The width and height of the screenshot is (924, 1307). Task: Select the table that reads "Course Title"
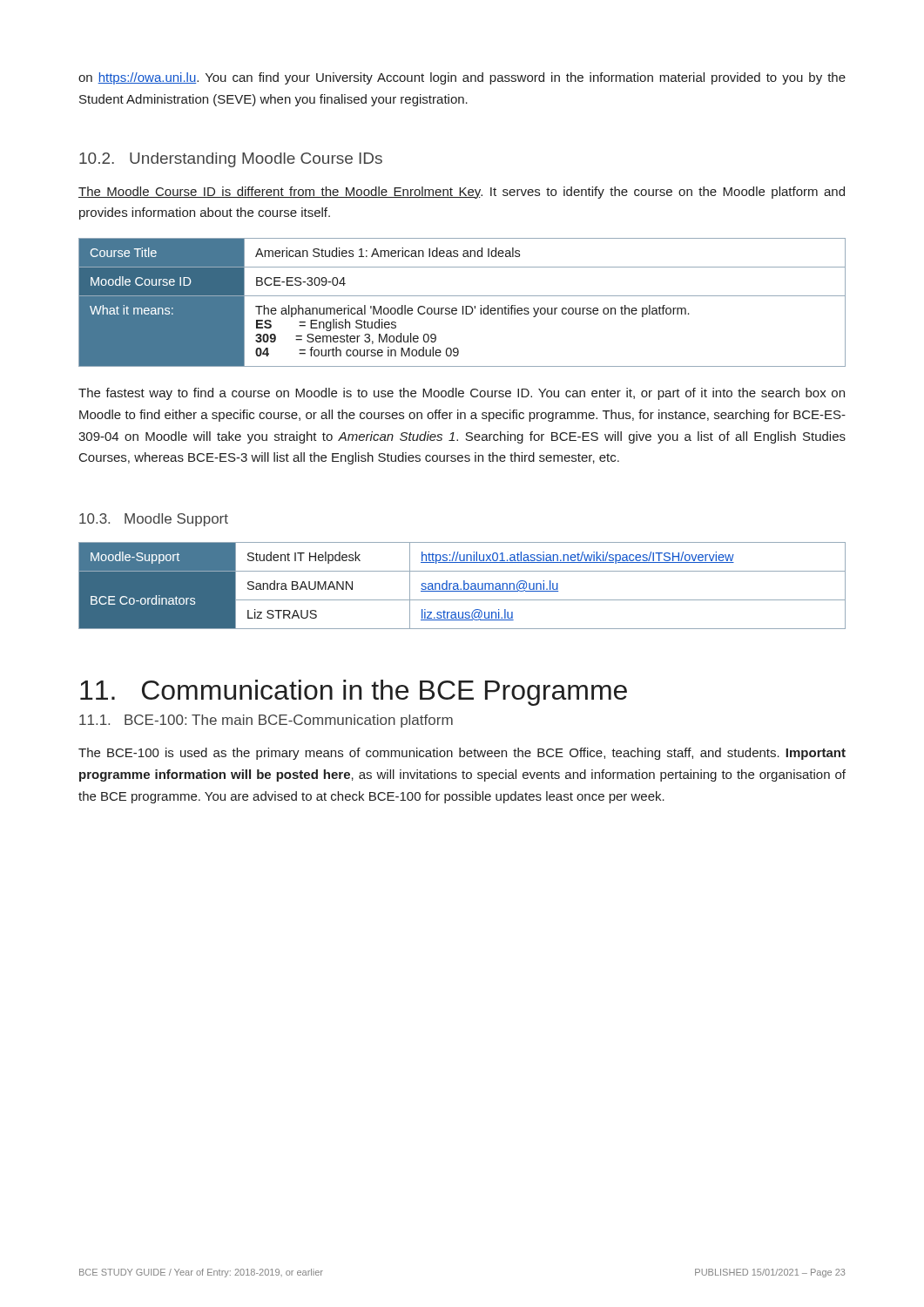[x=462, y=302]
